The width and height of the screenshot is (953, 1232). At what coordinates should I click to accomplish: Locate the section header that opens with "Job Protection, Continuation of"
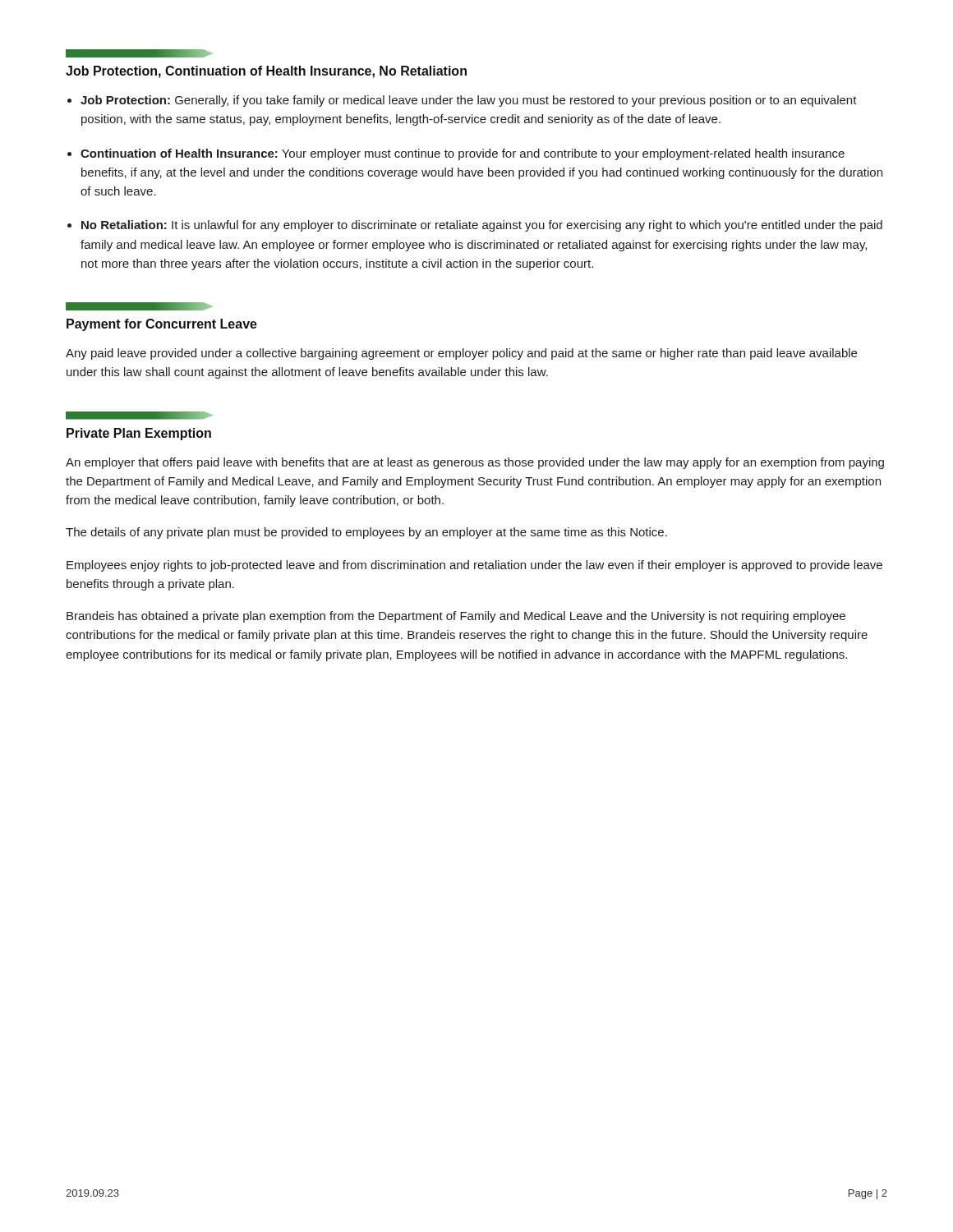(267, 71)
